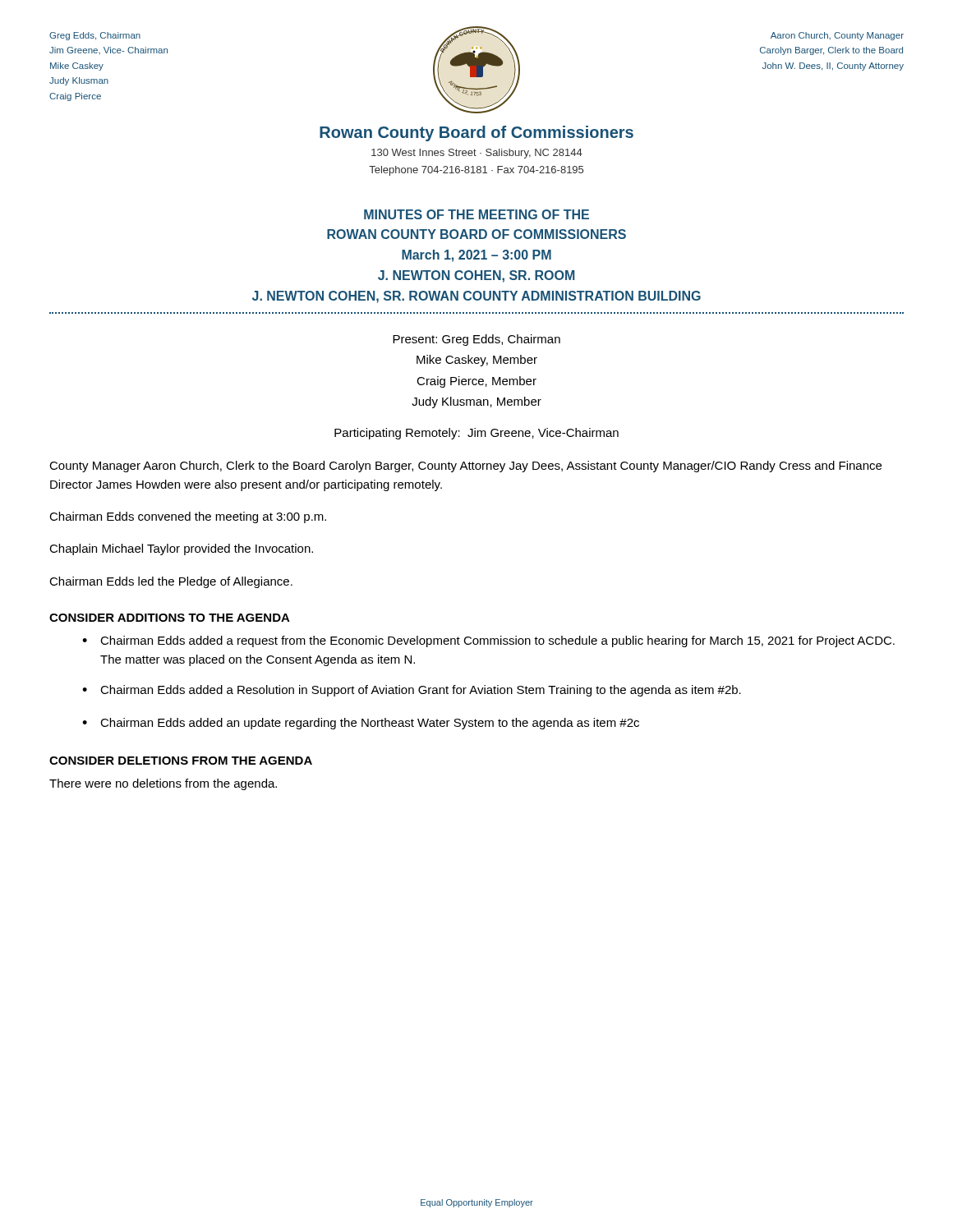This screenshot has height=1232, width=953.
Task: Point to the block beginning "Present: Greg Edds, Chairman Mike Caskey, Member Craig"
Action: (x=476, y=370)
